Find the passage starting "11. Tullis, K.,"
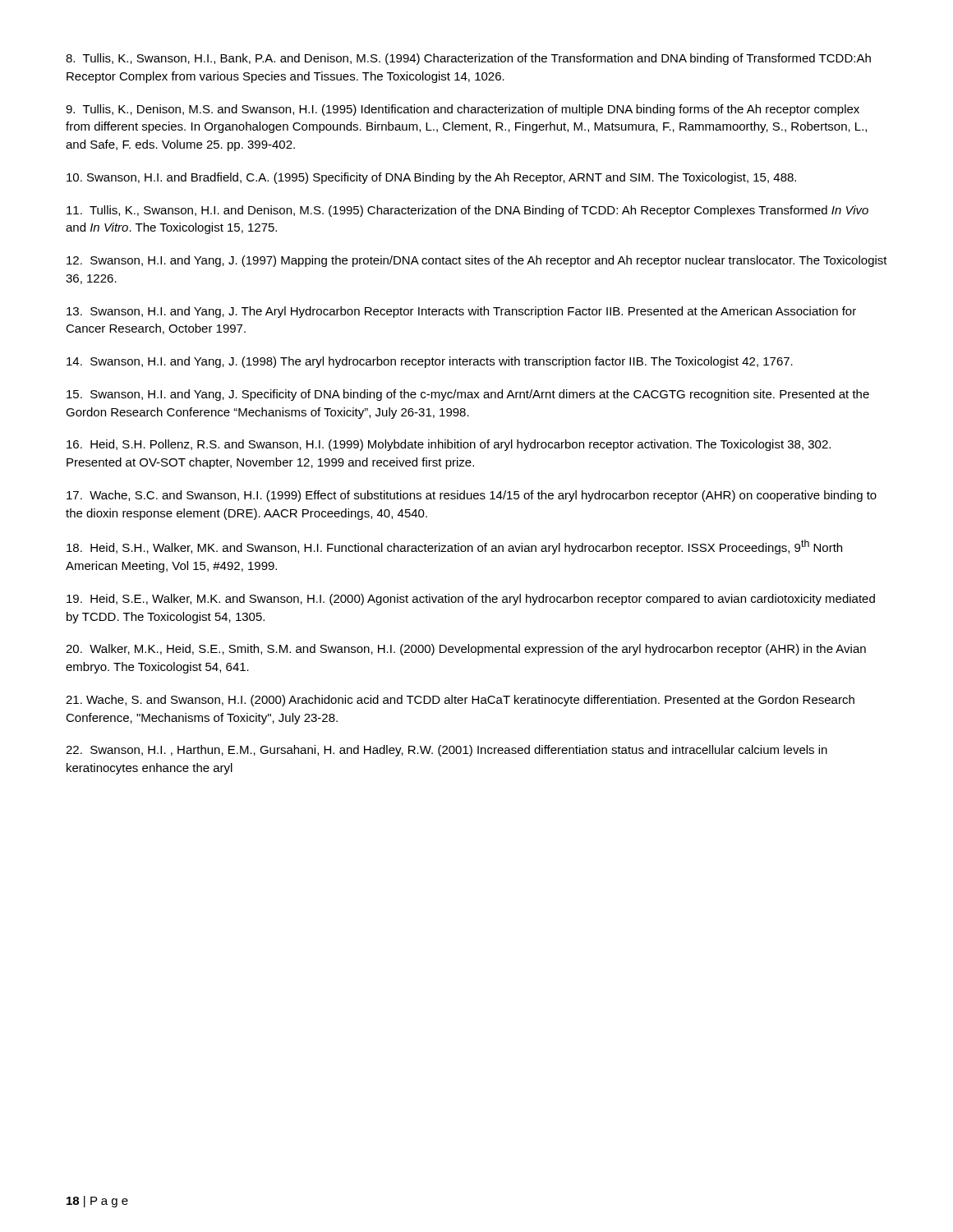Screen dimensions: 1232x953 point(467,218)
